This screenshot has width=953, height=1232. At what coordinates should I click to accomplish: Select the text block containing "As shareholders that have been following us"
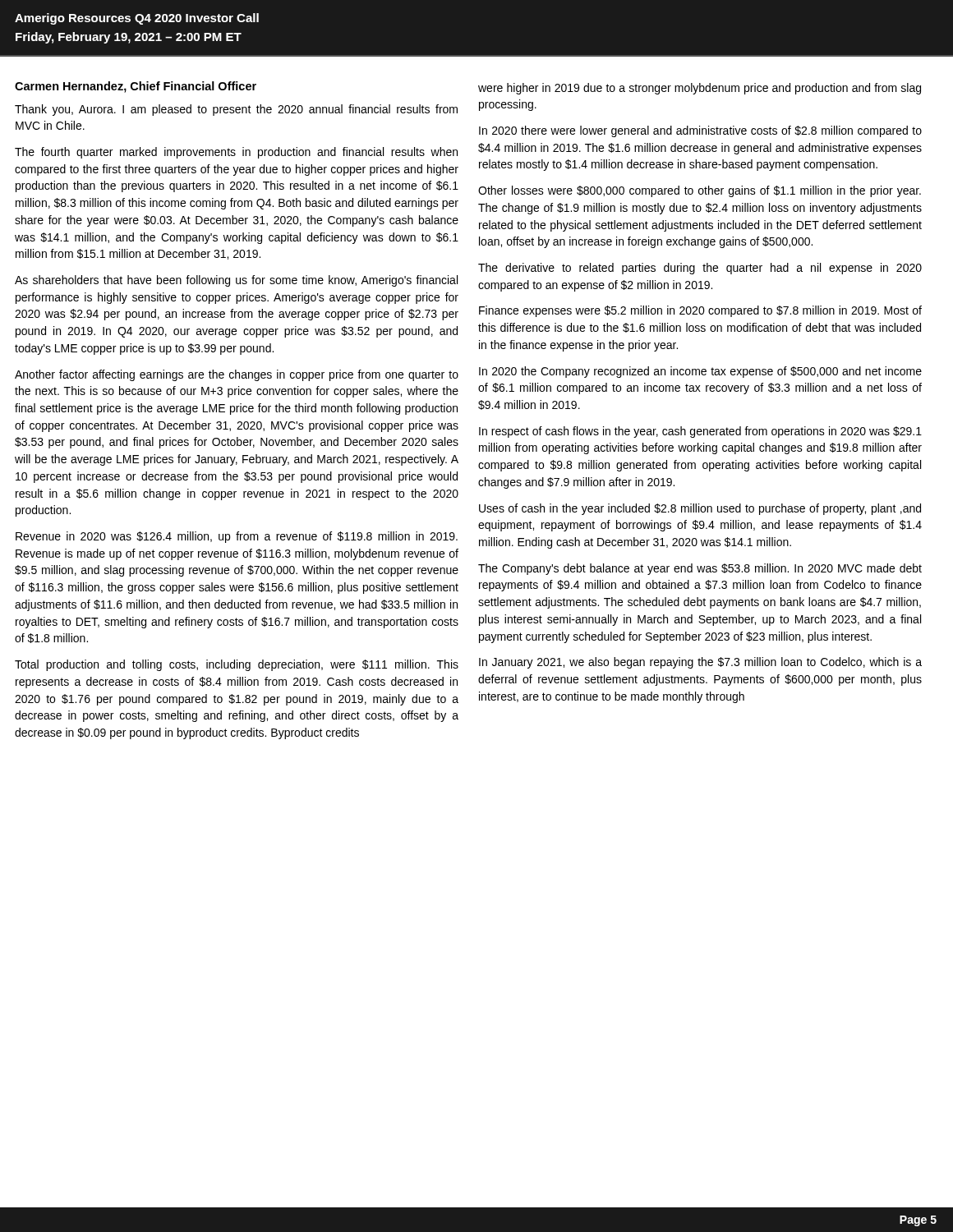pos(237,314)
